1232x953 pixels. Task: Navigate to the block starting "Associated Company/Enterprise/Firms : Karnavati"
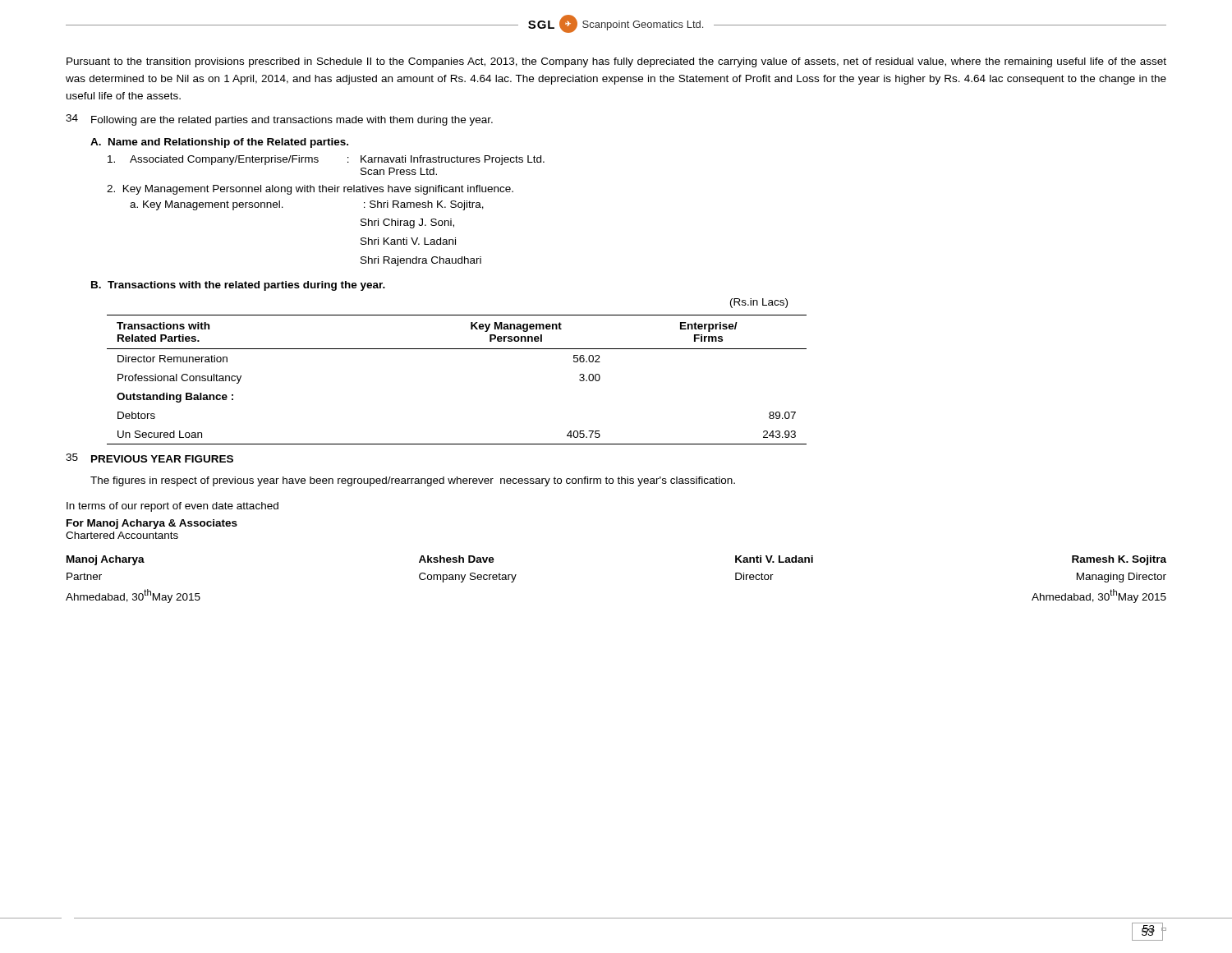click(x=225, y=160)
